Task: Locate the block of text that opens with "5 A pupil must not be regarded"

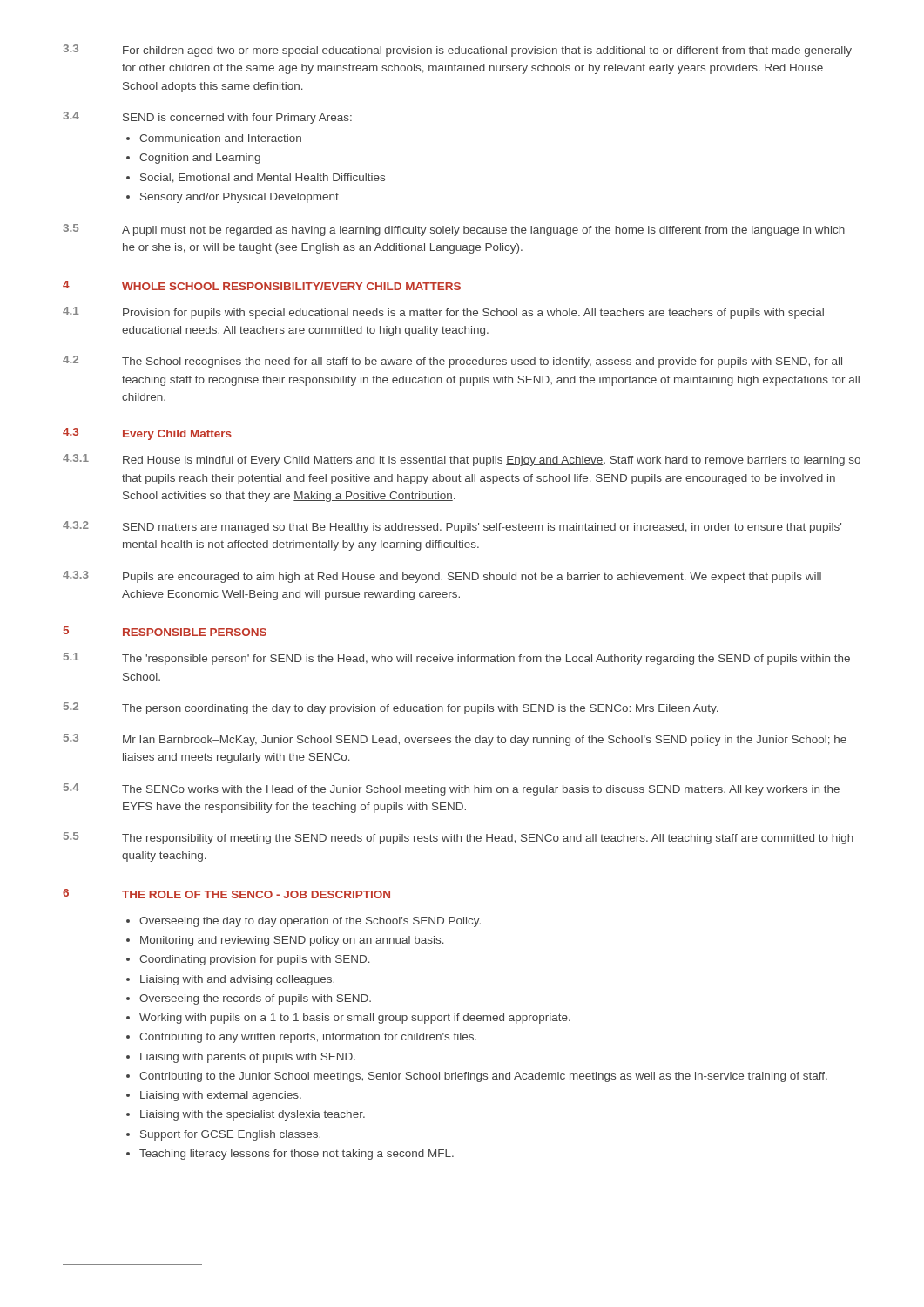Action: [462, 239]
